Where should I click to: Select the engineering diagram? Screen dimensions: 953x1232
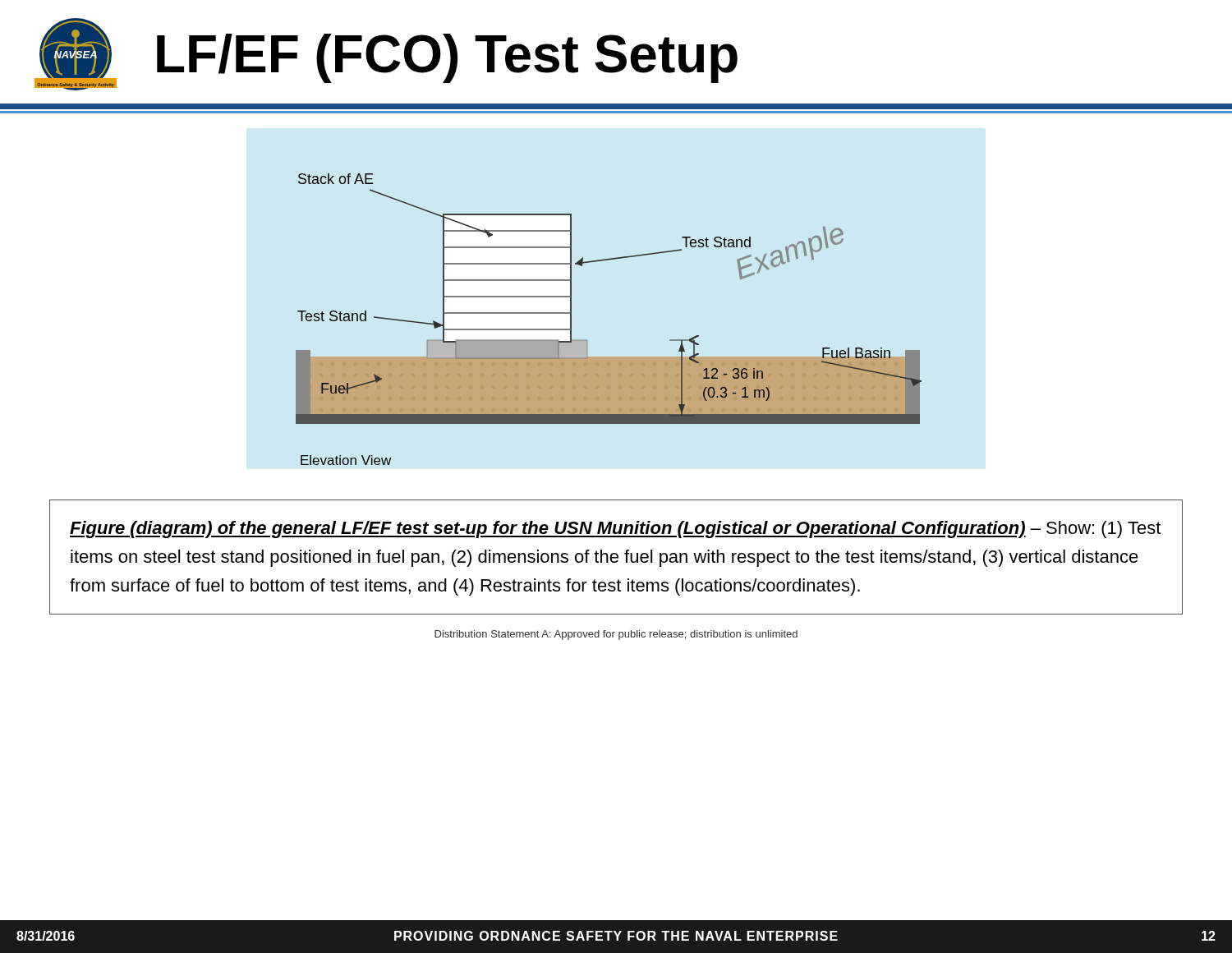point(616,305)
